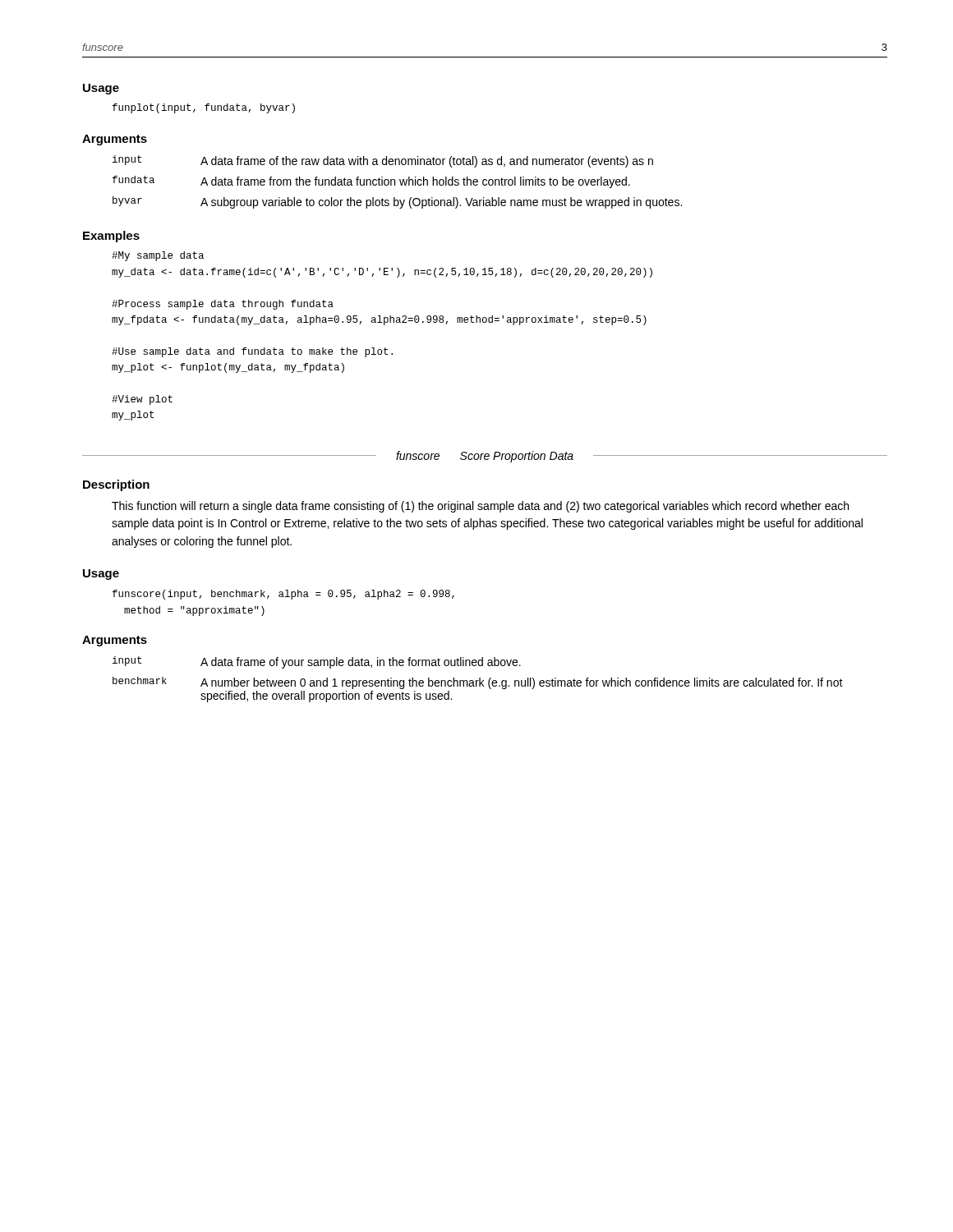Where is the passage that starts "This function will return a single data"?
The height and width of the screenshot is (1232, 953).
pos(488,523)
